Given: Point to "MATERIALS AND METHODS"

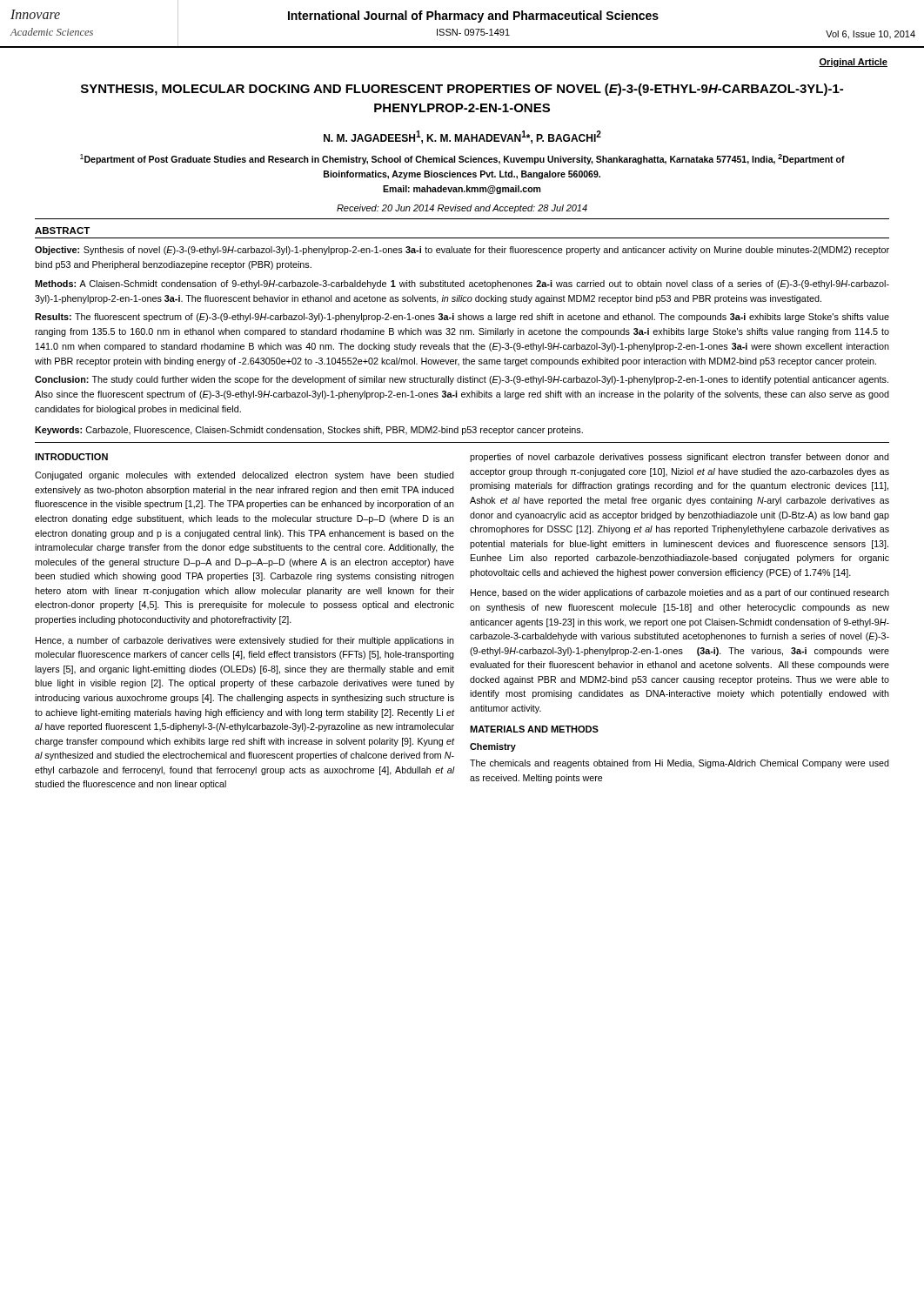Looking at the screenshot, I should click(x=534, y=729).
